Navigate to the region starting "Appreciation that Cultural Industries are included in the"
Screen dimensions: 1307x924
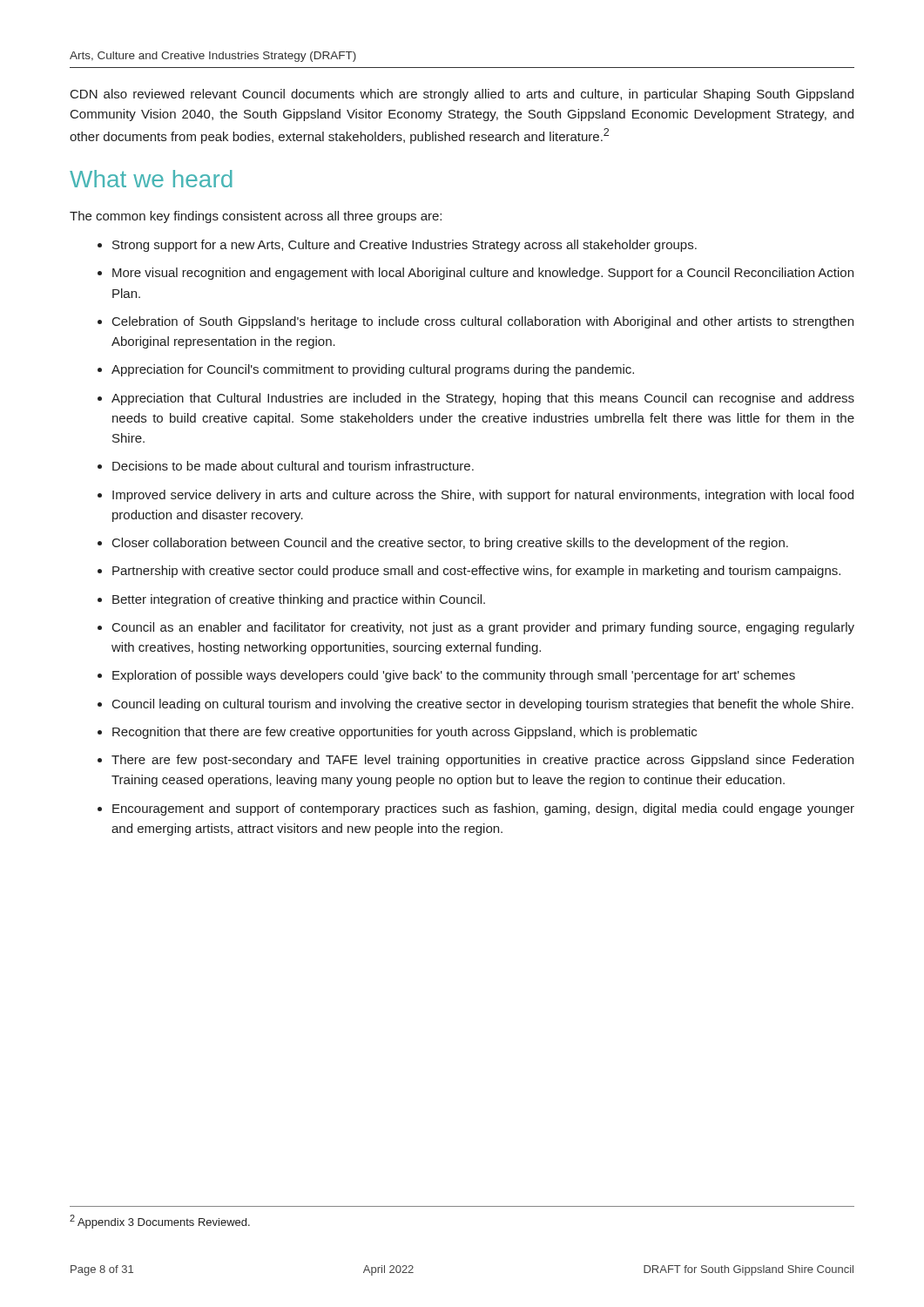pyautogui.click(x=483, y=418)
